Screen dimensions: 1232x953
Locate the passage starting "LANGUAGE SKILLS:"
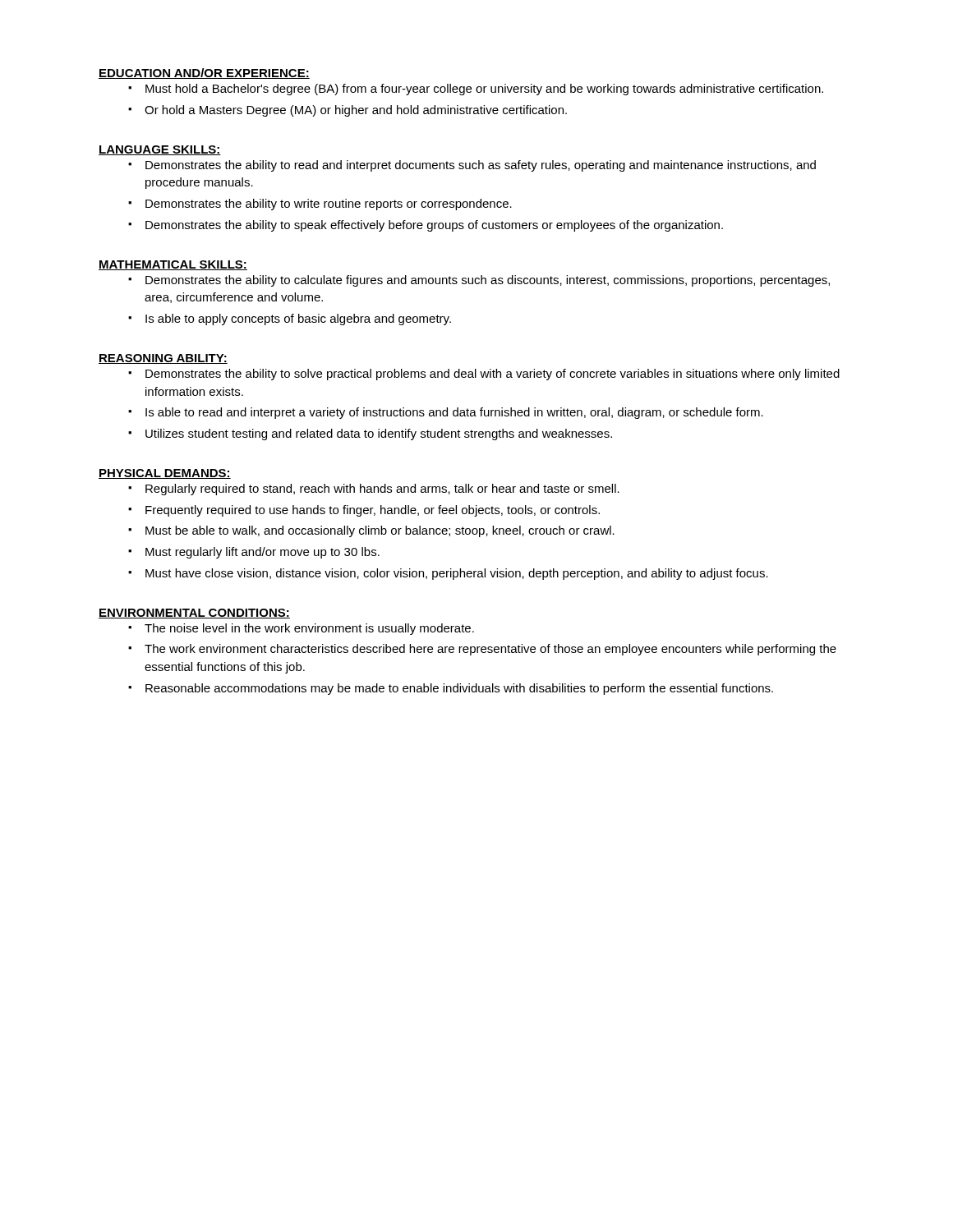159,149
